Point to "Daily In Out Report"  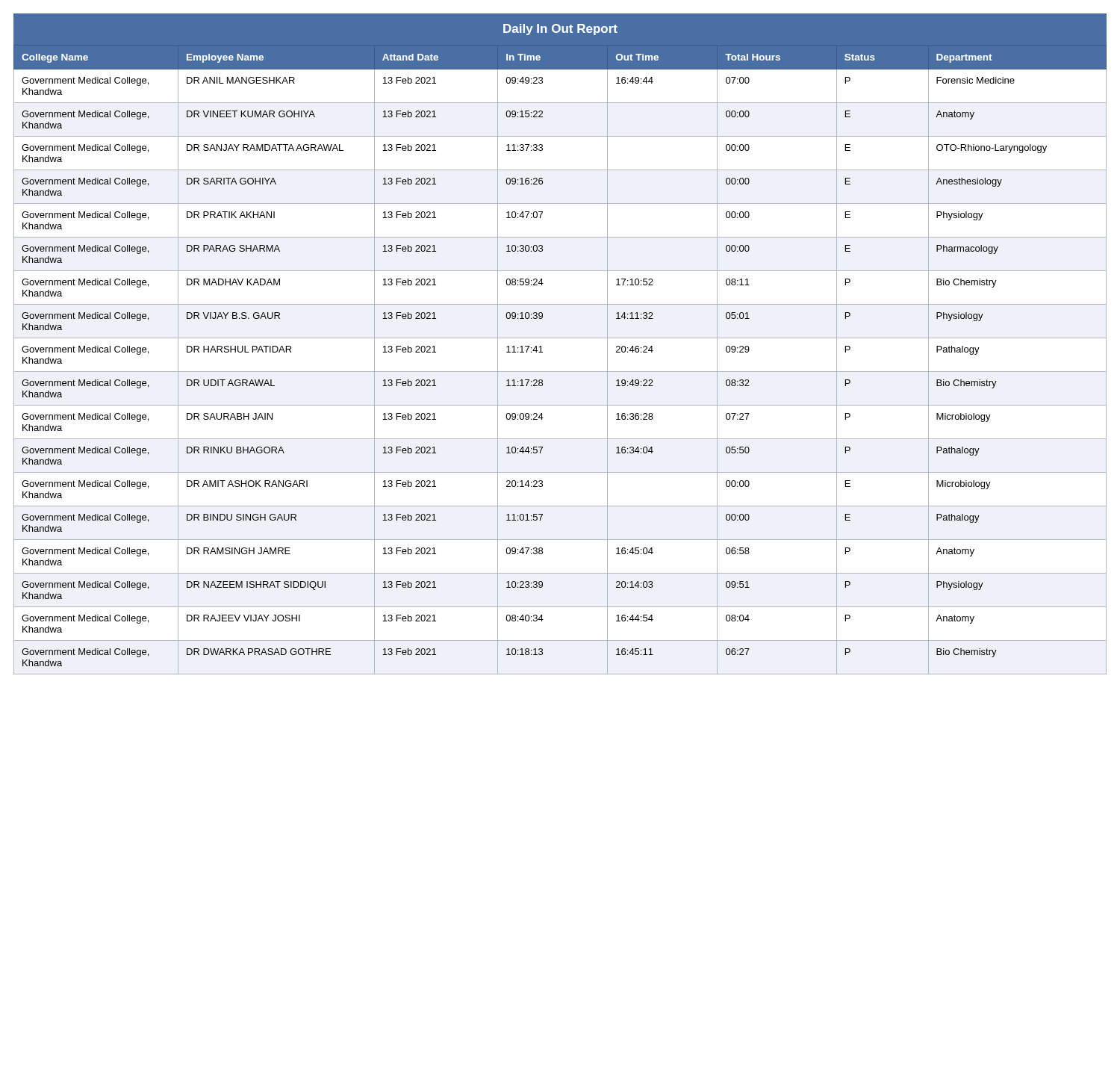tap(560, 29)
